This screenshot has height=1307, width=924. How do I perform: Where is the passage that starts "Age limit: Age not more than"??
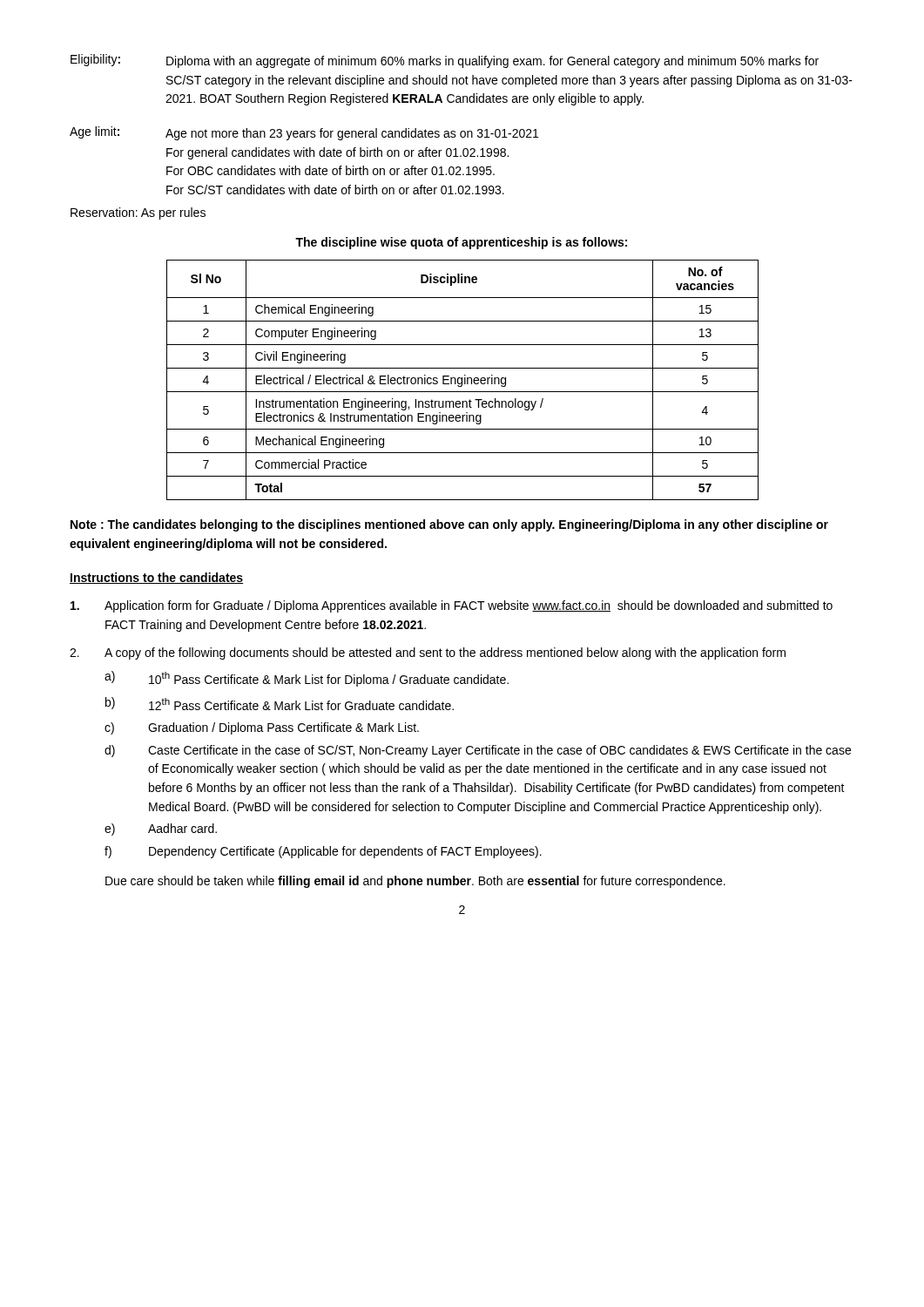462,162
